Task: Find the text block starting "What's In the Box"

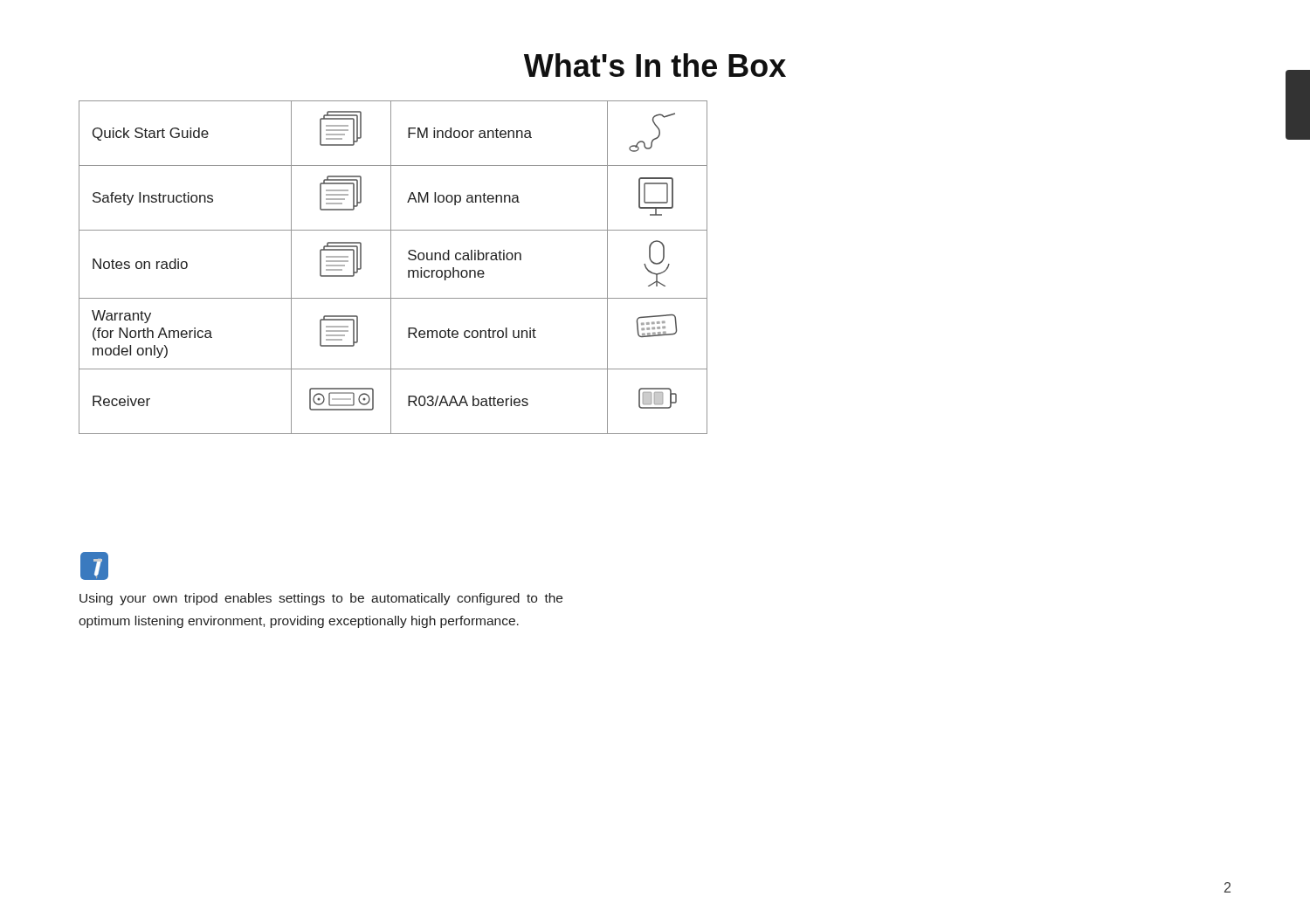Action: point(655,66)
